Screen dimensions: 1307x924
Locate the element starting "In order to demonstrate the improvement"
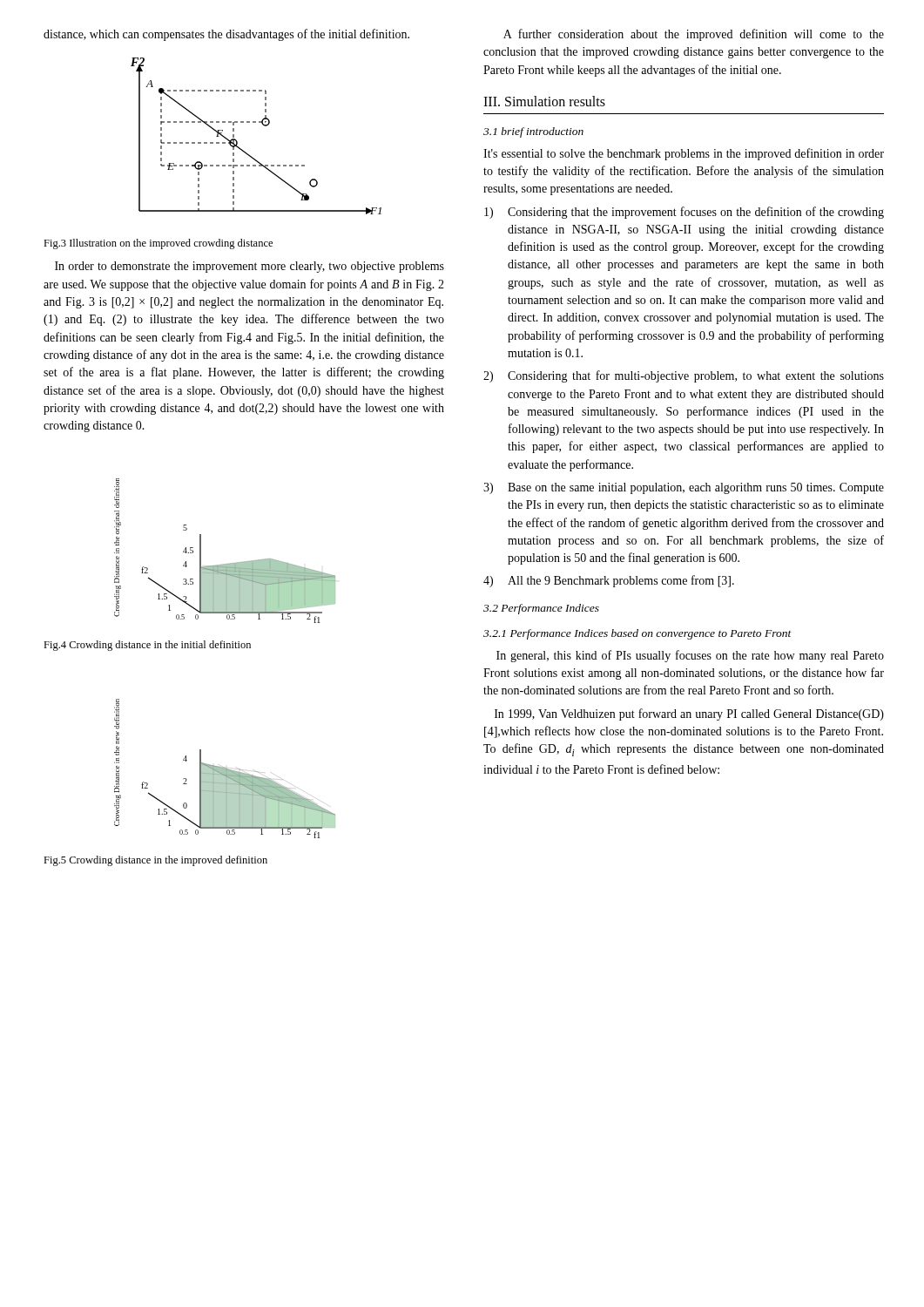click(x=244, y=347)
